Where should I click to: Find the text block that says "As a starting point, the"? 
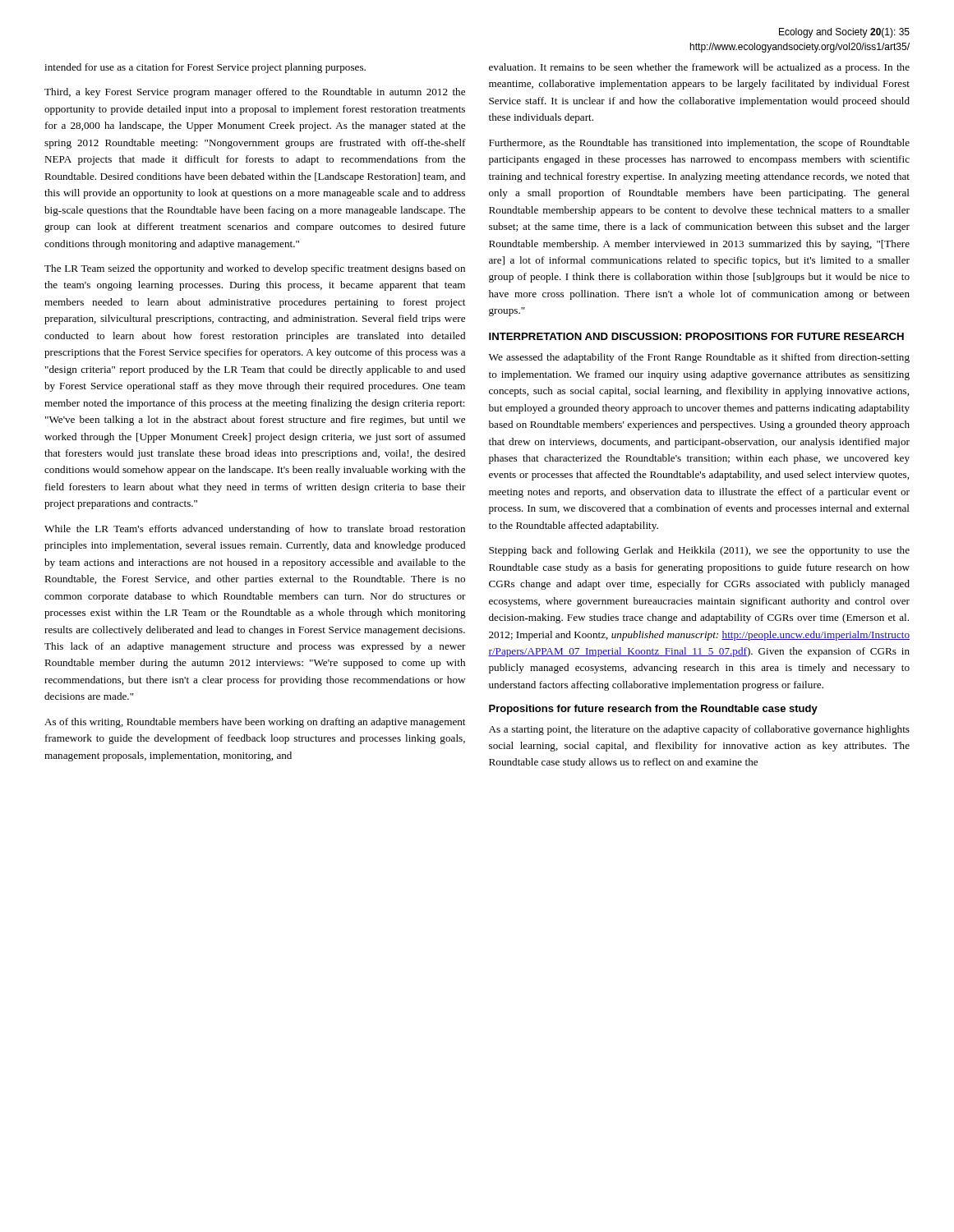[699, 746]
